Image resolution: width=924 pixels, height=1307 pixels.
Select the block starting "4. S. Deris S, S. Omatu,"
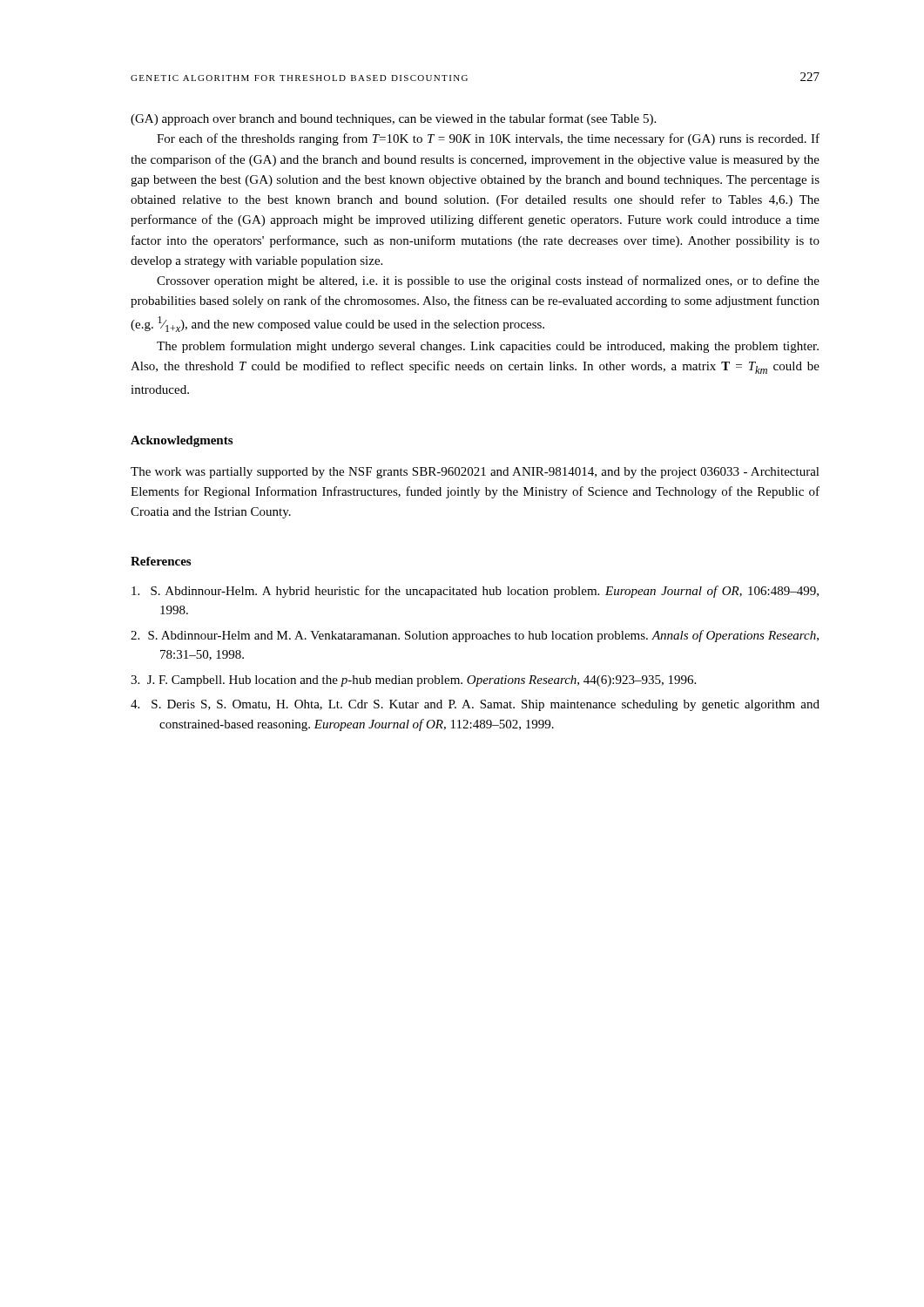[475, 714]
